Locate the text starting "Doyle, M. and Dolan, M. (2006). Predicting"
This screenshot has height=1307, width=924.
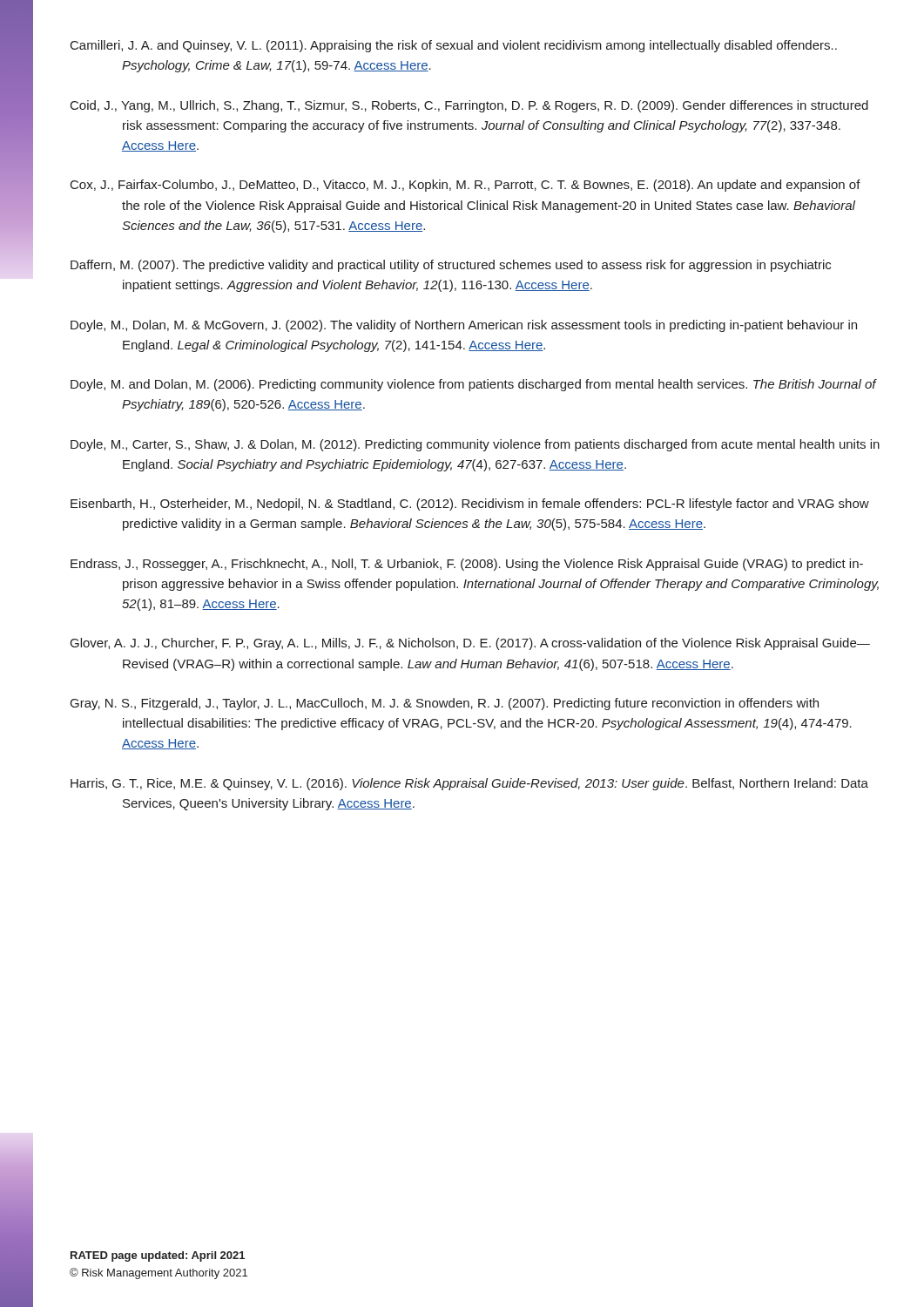pyautogui.click(x=473, y=394)
